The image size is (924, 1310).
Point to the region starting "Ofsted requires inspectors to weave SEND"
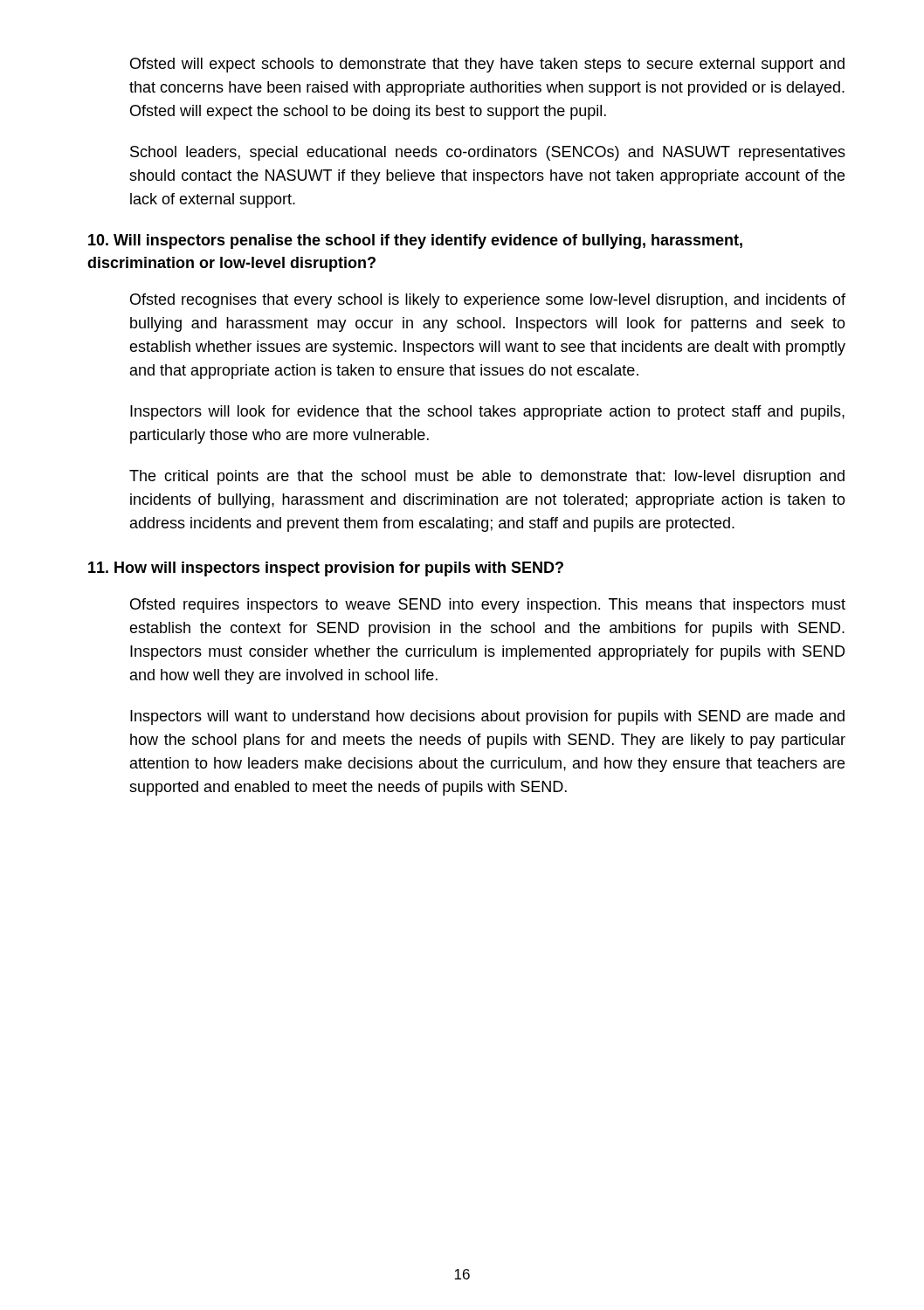[x=487, y=640]
